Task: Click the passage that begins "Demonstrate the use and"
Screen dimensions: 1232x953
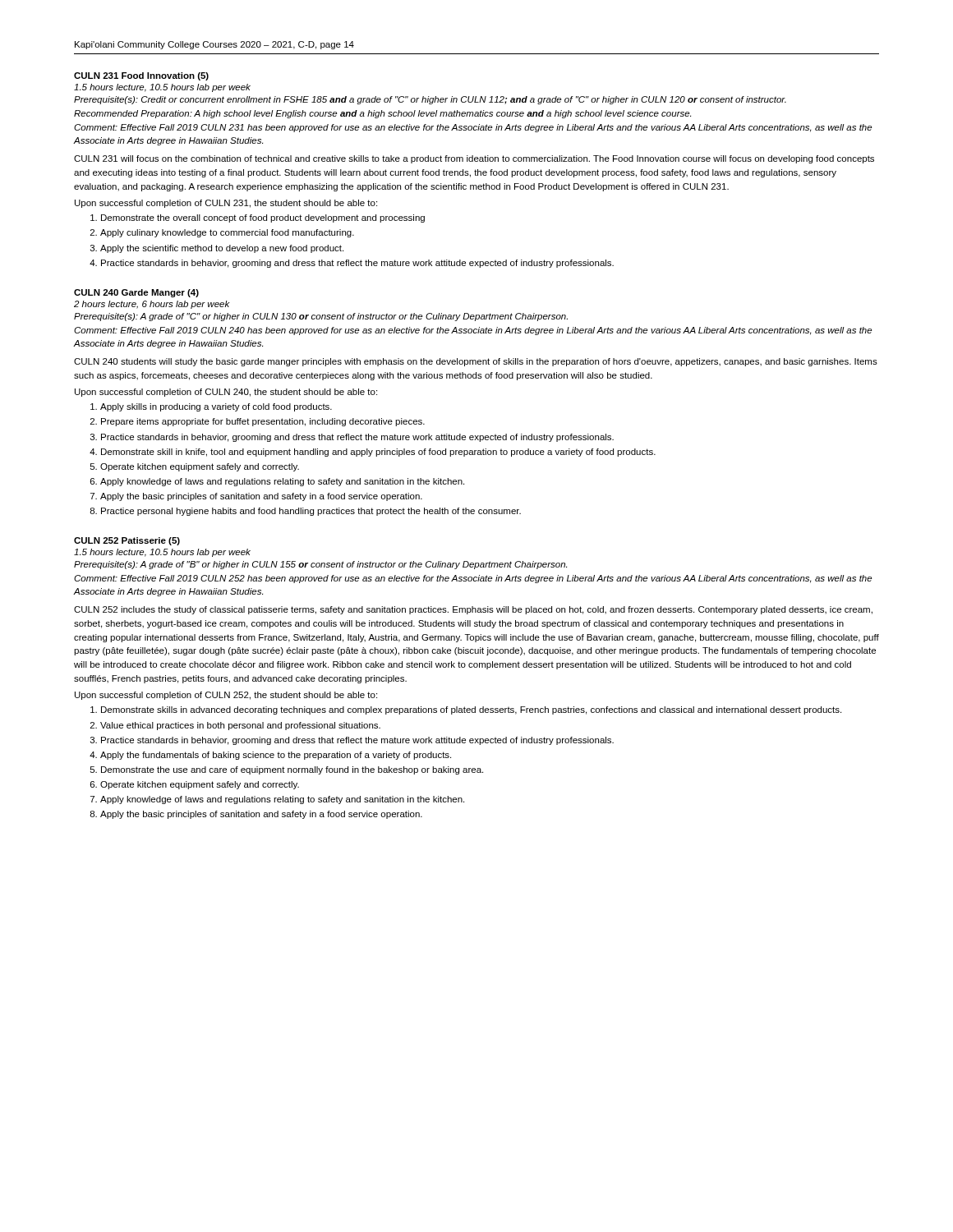Action: (x=292, y=770)
